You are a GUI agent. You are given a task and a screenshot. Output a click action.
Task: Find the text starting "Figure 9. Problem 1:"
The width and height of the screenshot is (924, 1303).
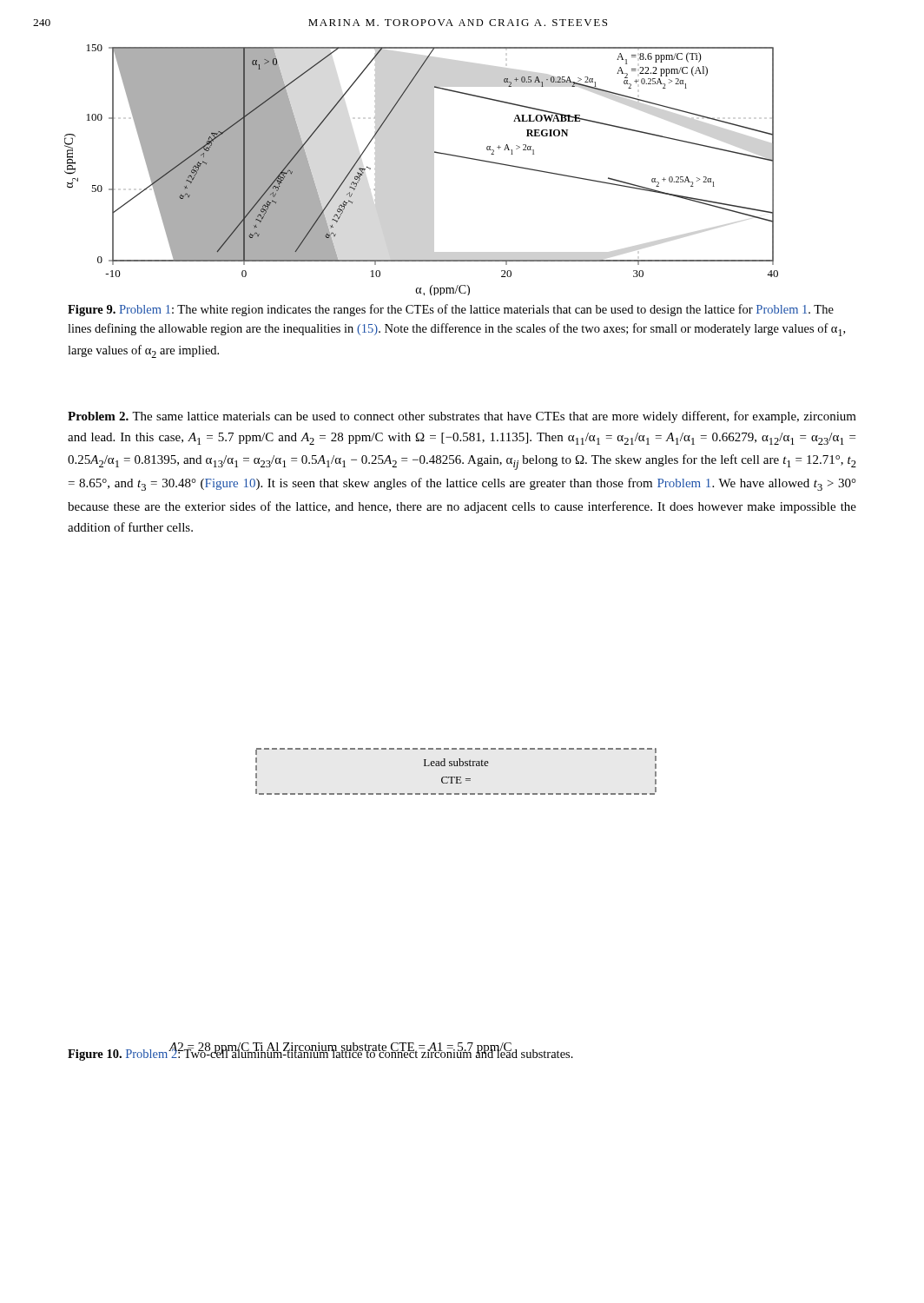pos(457,331)
